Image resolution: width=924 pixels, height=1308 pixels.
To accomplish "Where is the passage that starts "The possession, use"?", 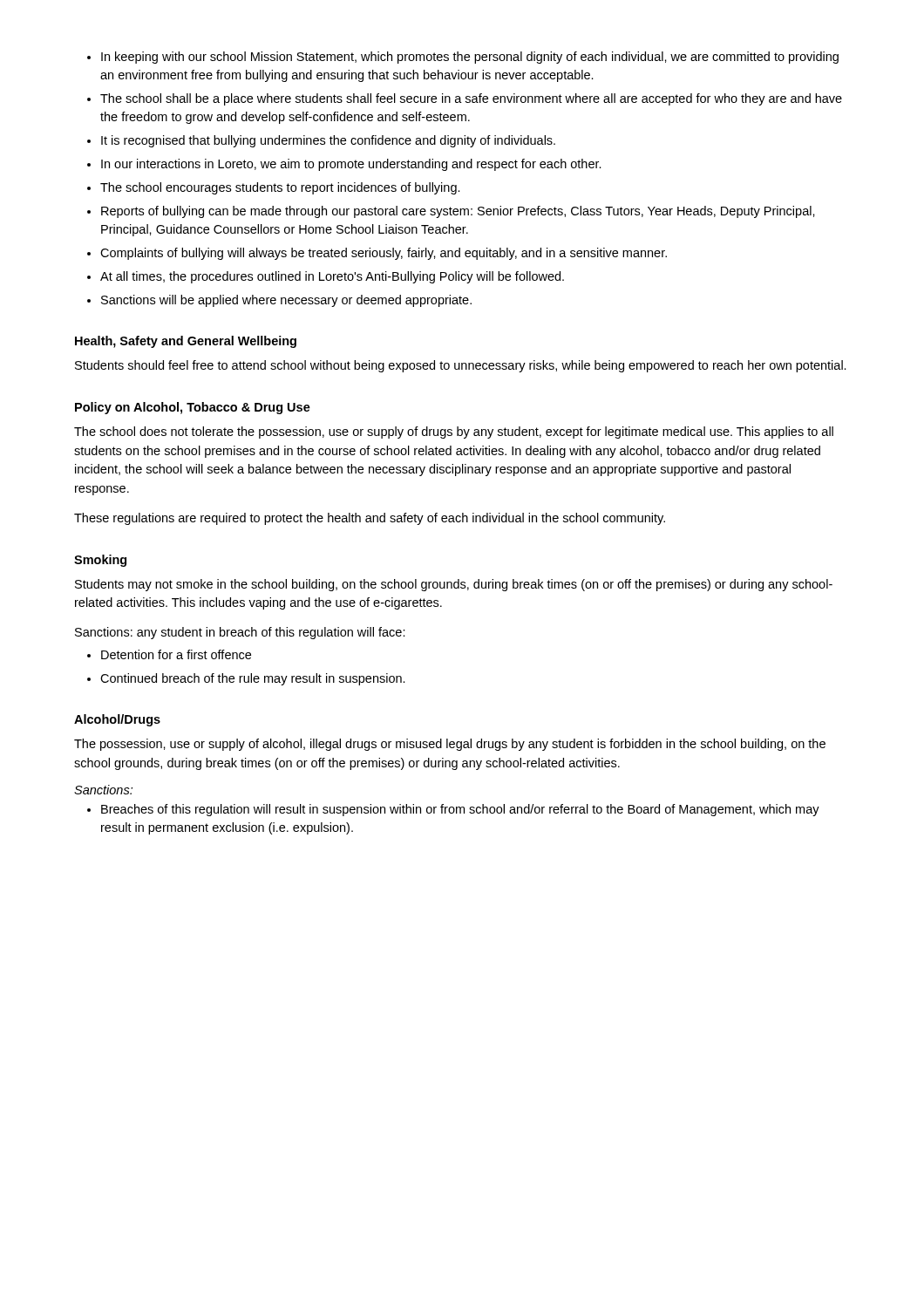I will 450,753.
